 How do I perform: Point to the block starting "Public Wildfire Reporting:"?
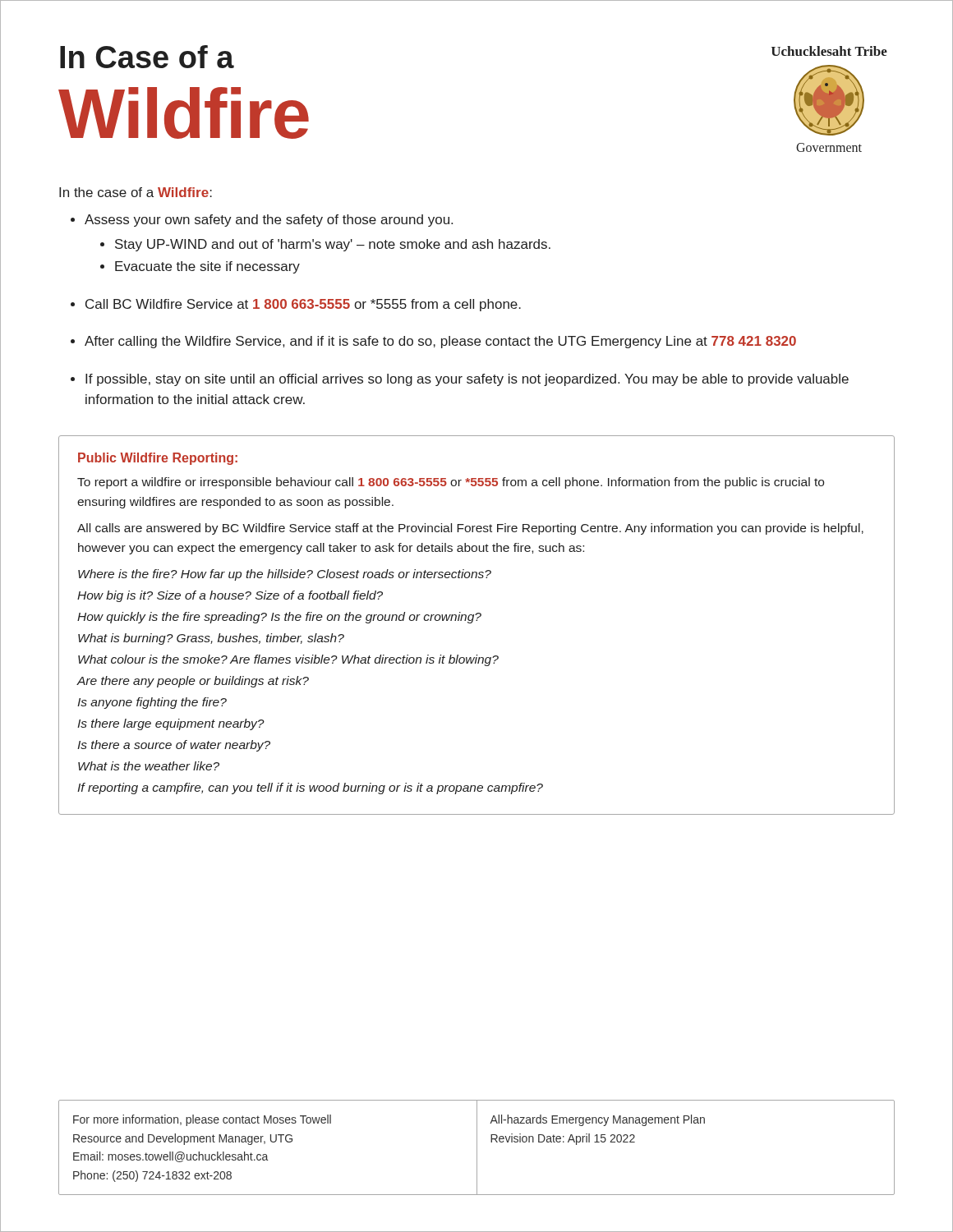tap(158, 458)
